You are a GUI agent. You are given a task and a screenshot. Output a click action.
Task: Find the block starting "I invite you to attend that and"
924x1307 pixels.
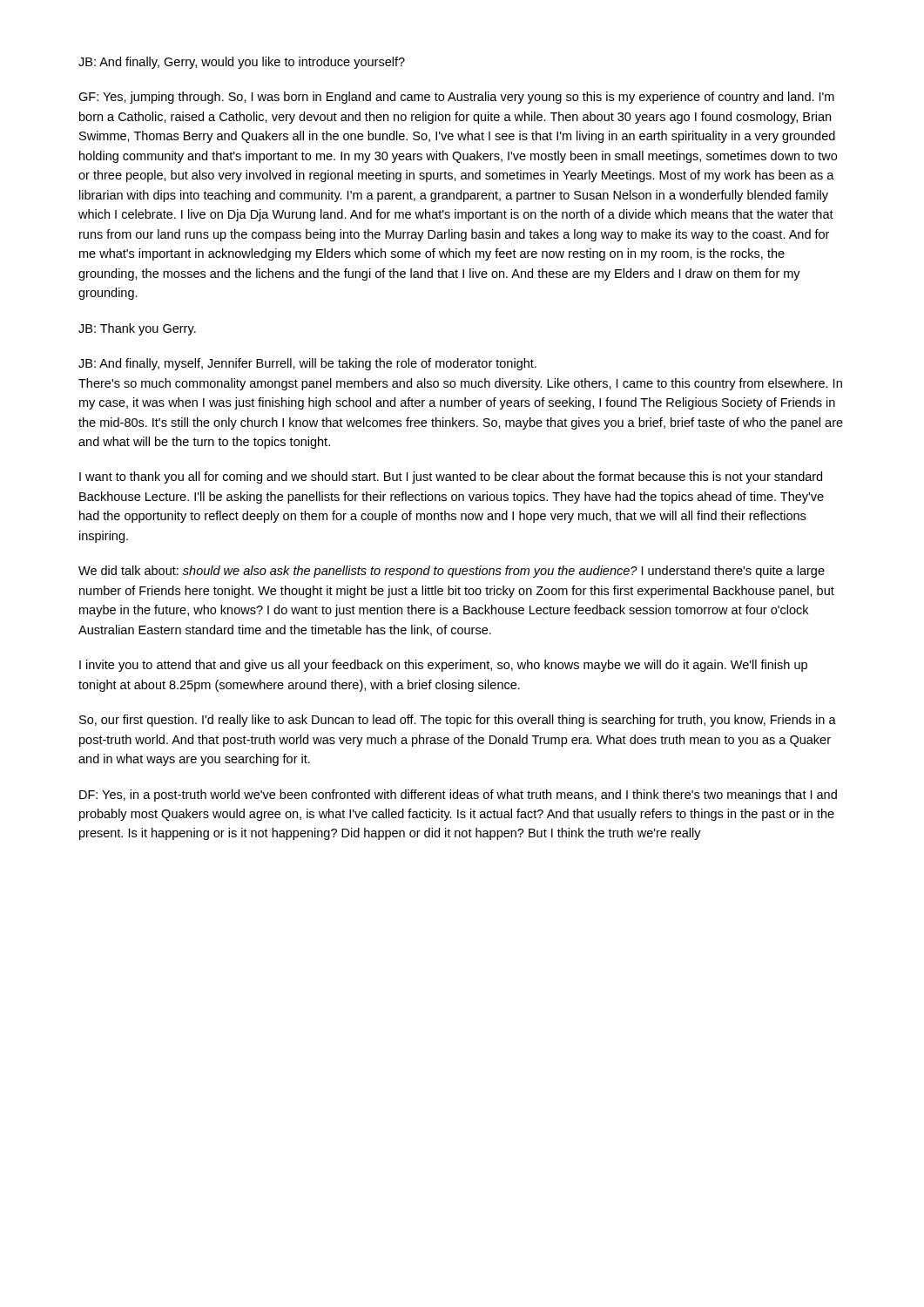point(443,675)
